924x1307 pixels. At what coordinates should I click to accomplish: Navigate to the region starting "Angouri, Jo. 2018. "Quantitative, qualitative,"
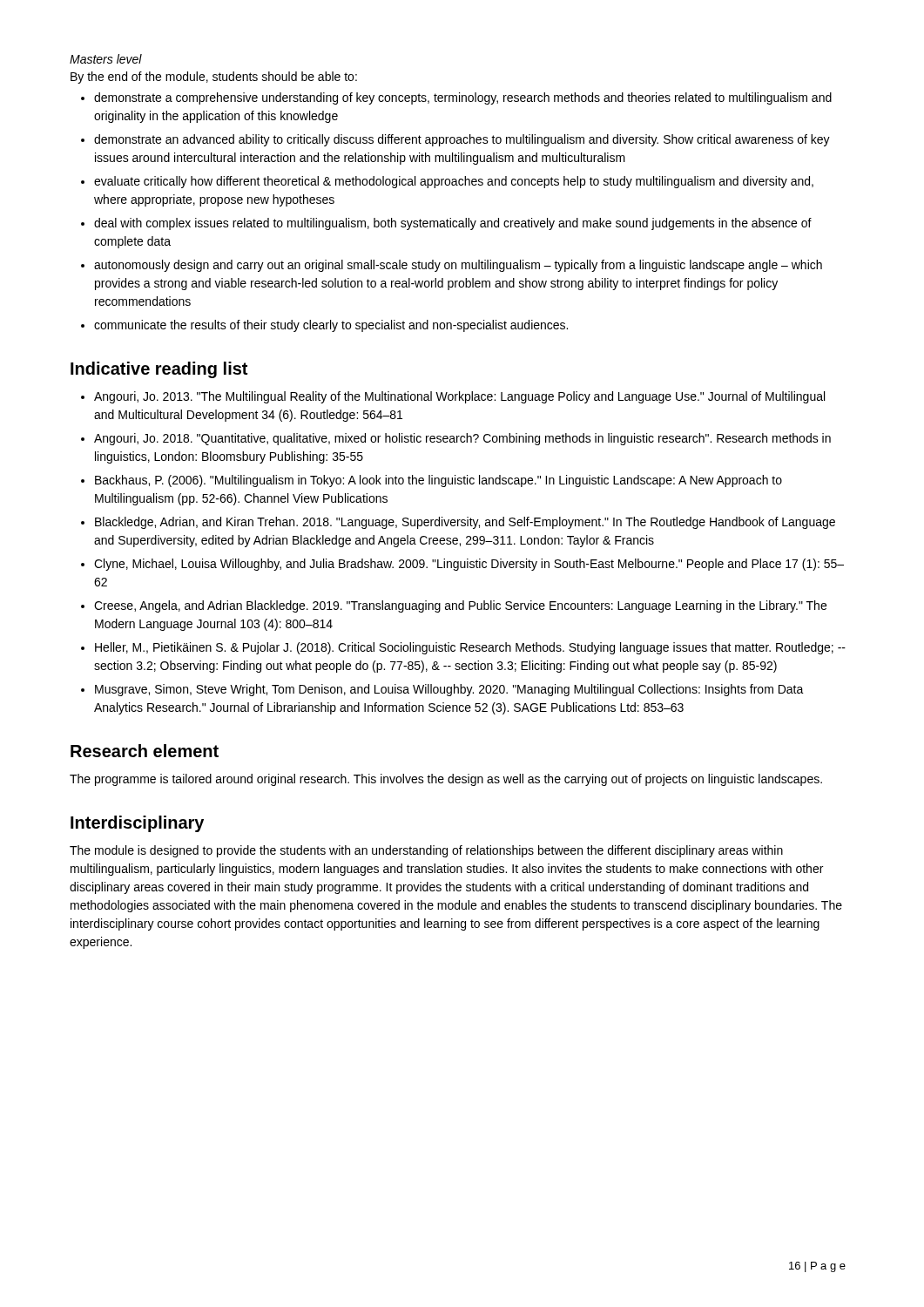click(x=463, y=447)
